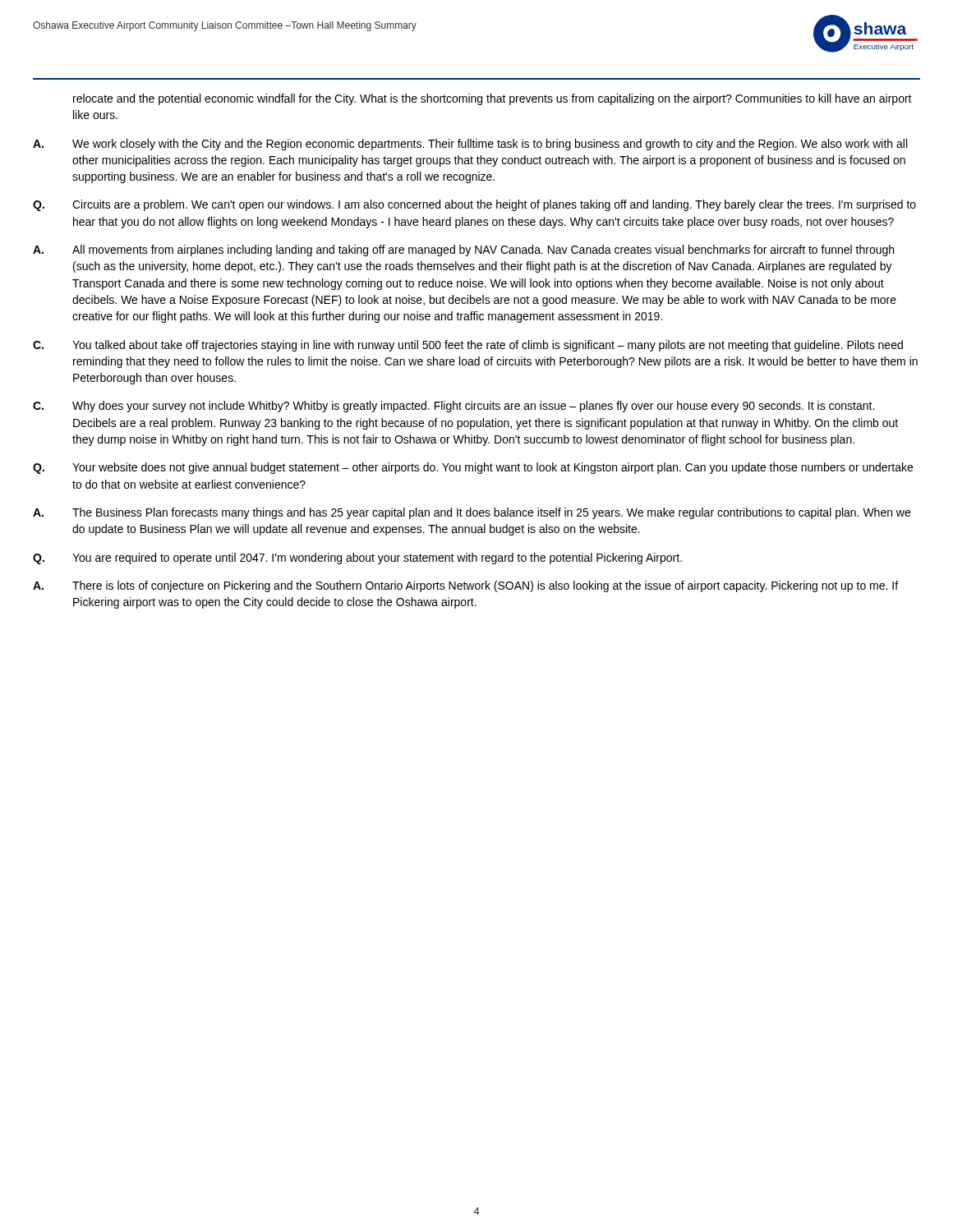Find the passage starting "Q. Circuits are"

[x=476, y=213]
